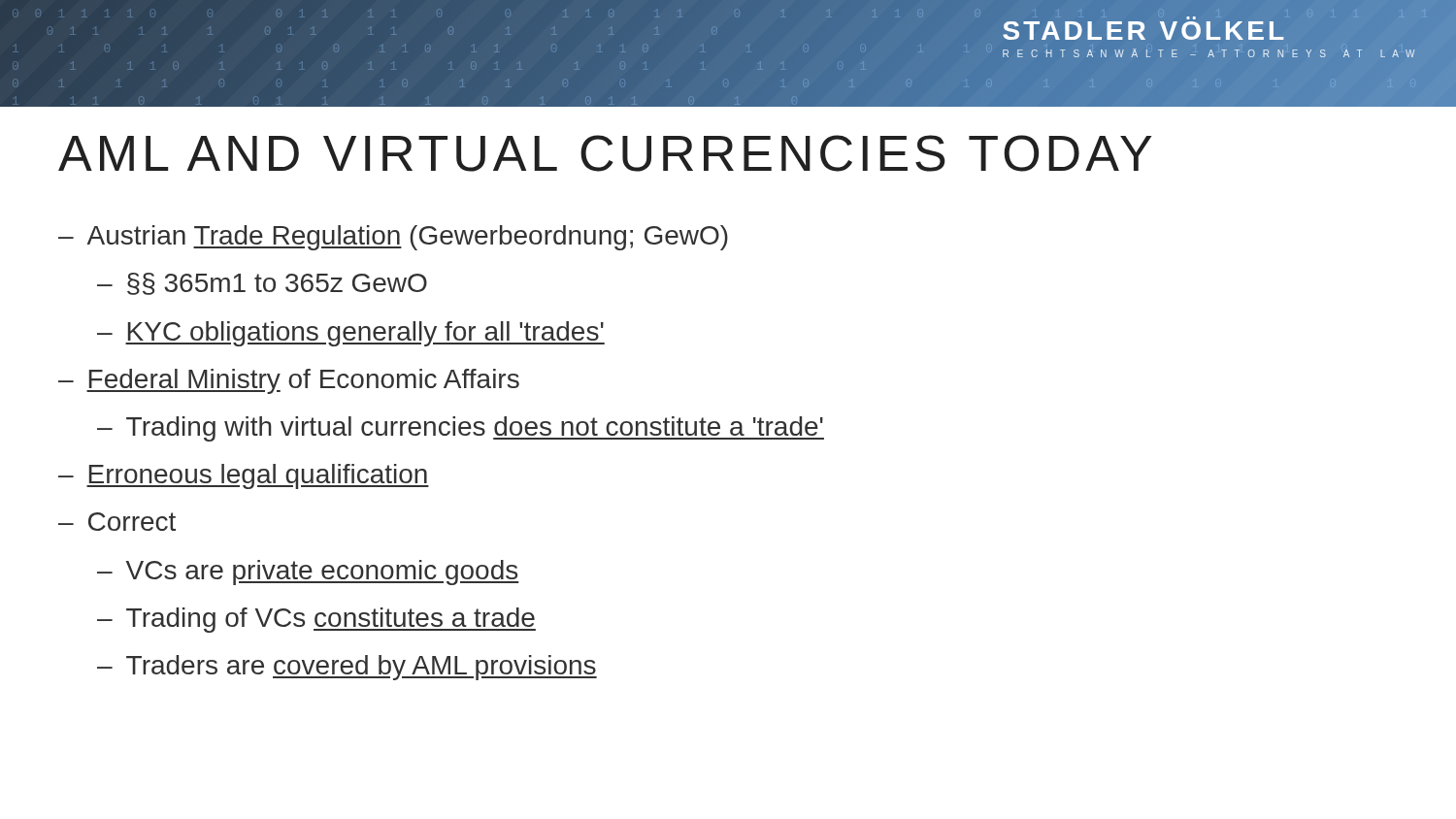Where does it say "– Erroneous legal qualification"?

[x=243, y=474]
